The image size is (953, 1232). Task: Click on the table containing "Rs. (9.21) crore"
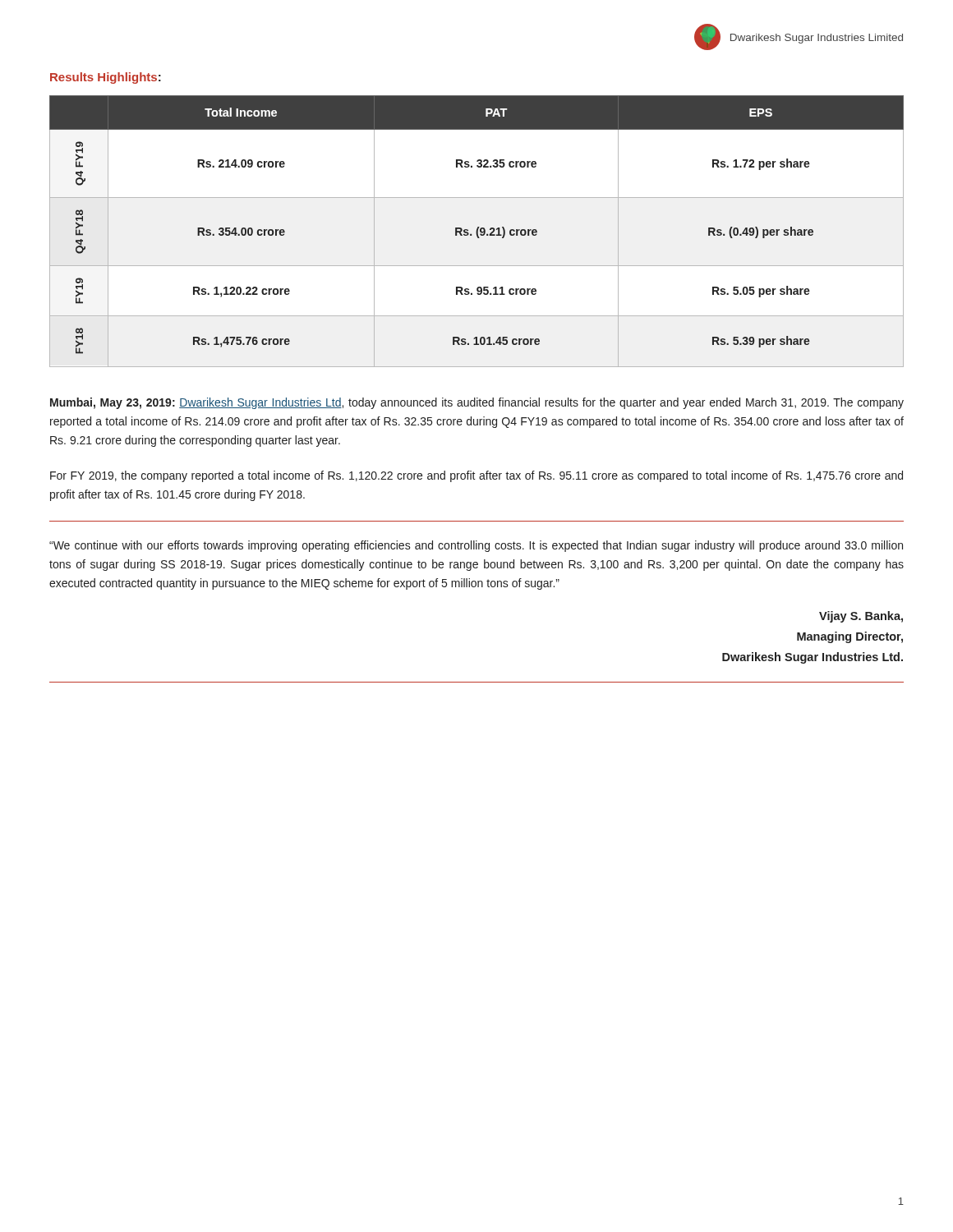click(476, 231)
